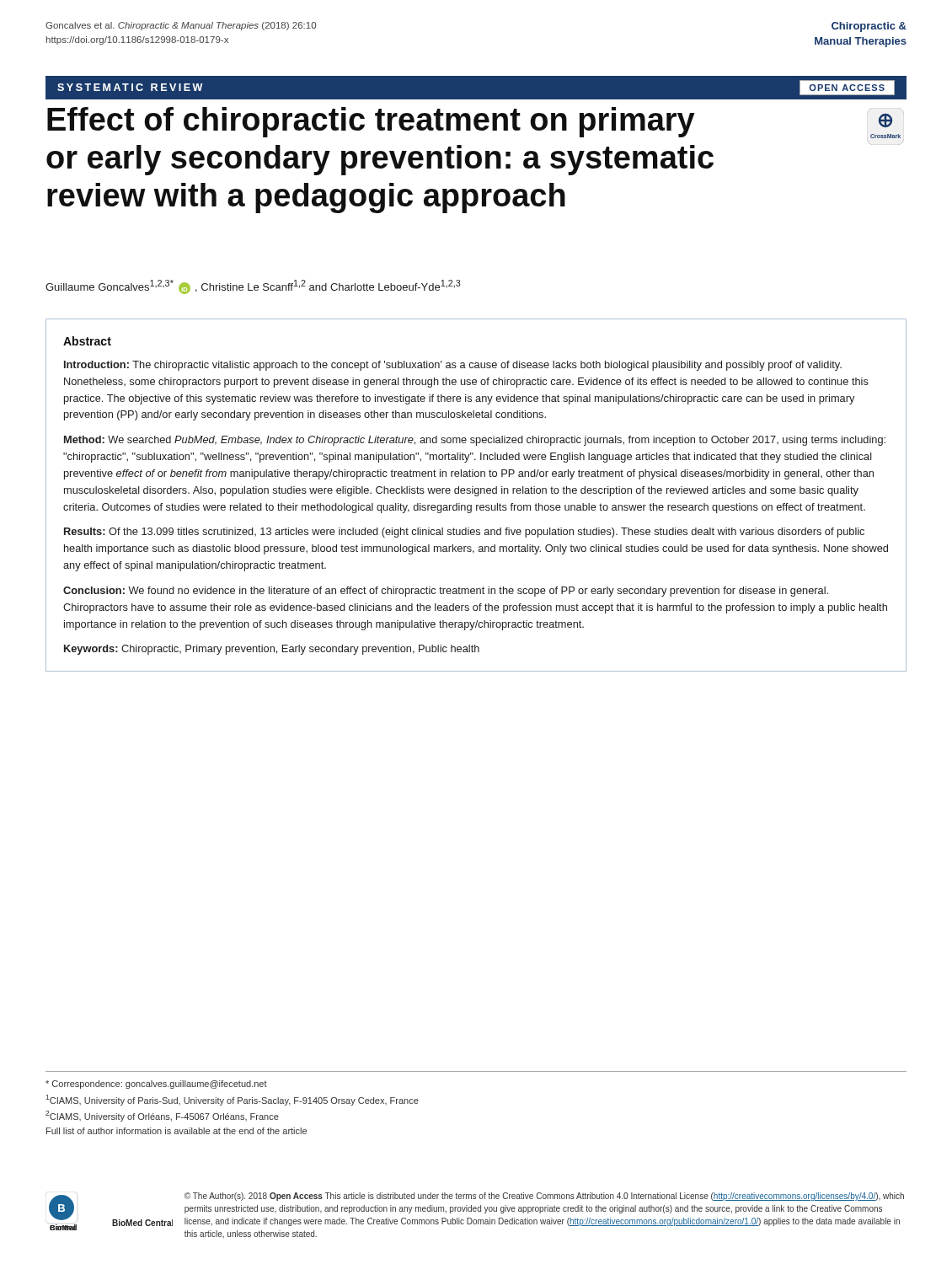This screenshot has width=952, height=1264.
Task: Click the passage that begins "Results: Of the 13.099"
Action: [476, 548]
